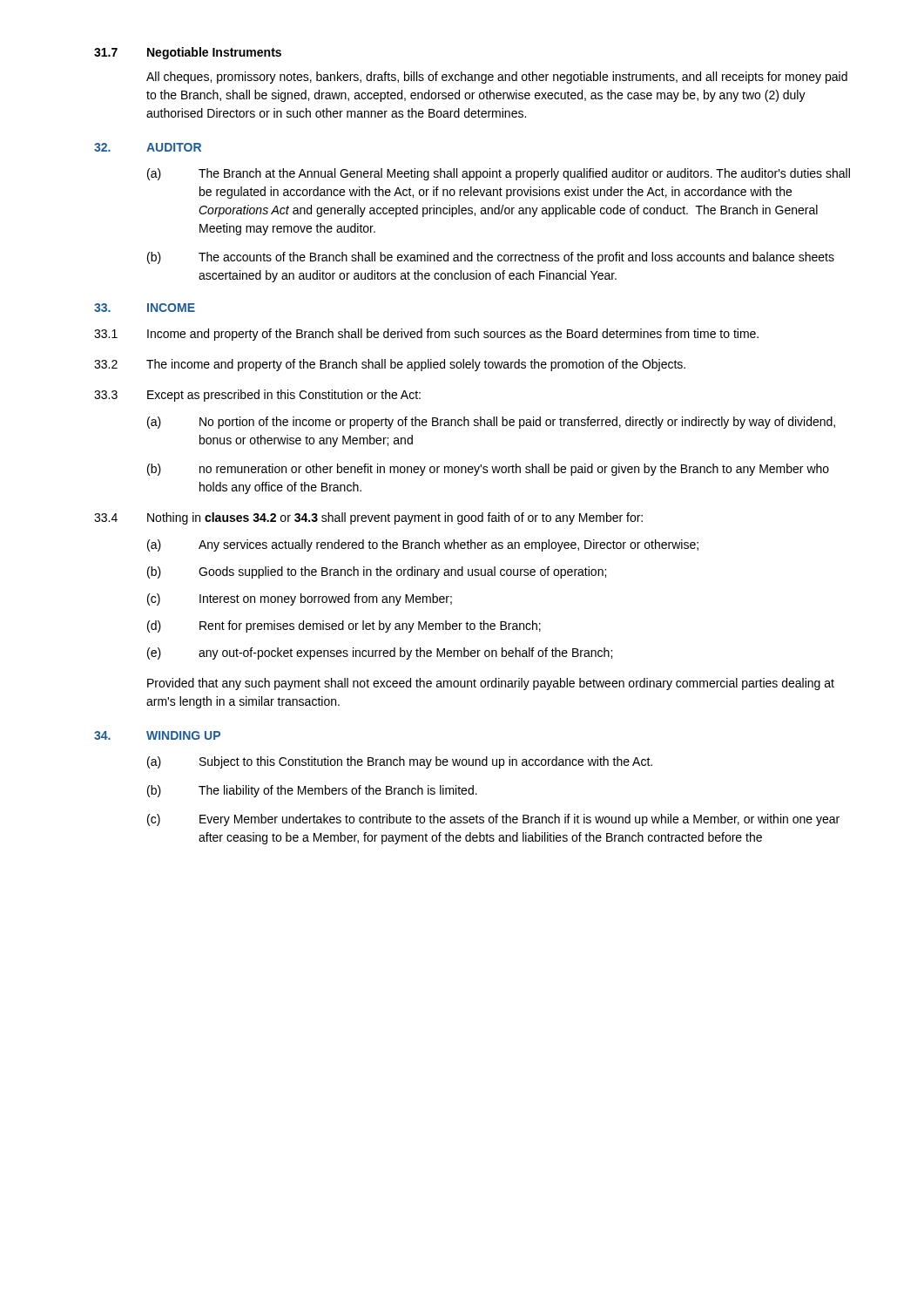Select the block starting "34. WINDING UP"
The width and height of the screenshot is (924, 1307).
coord(157,735)
